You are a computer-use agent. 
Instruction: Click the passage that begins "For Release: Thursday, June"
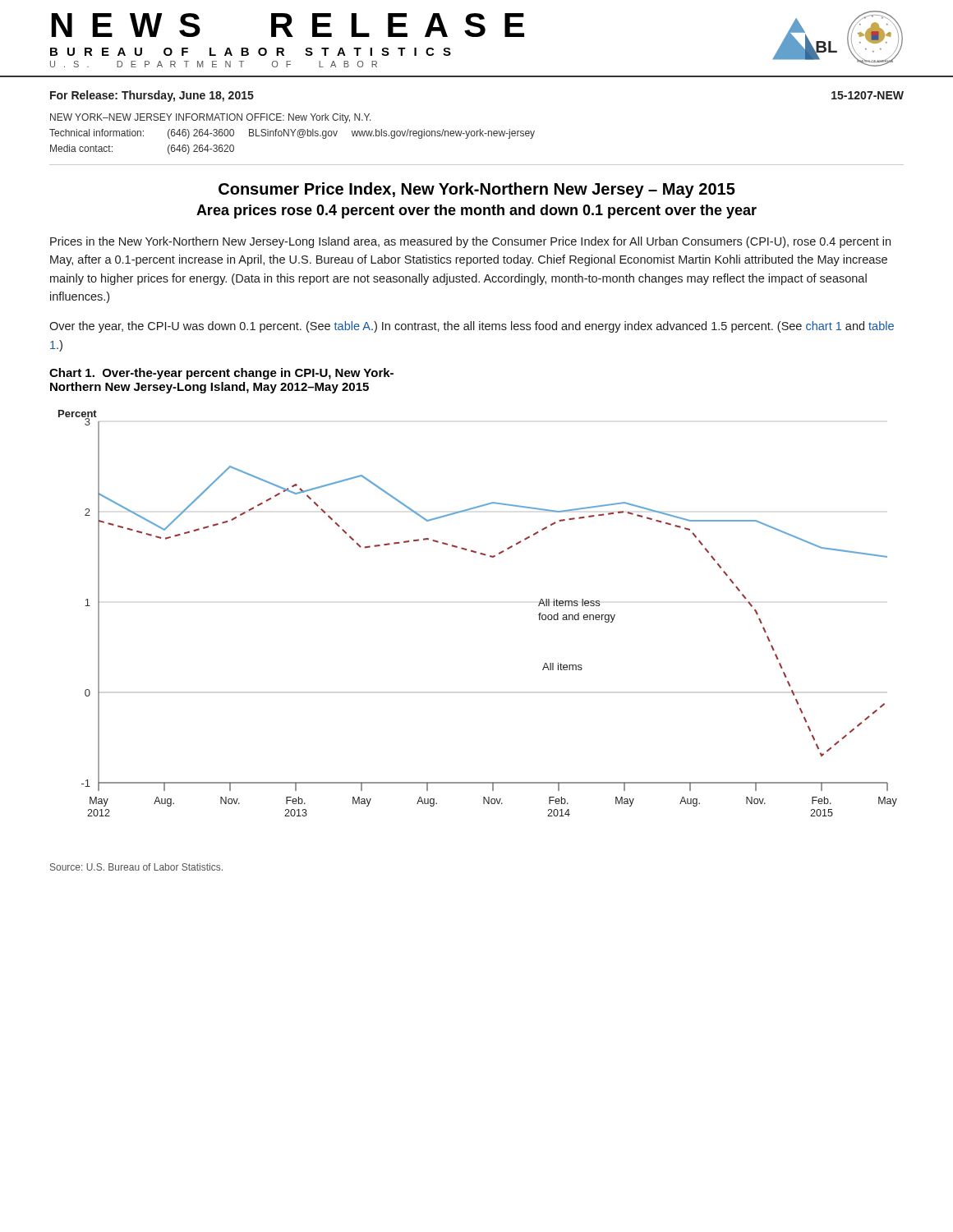[x=148, y=96]
